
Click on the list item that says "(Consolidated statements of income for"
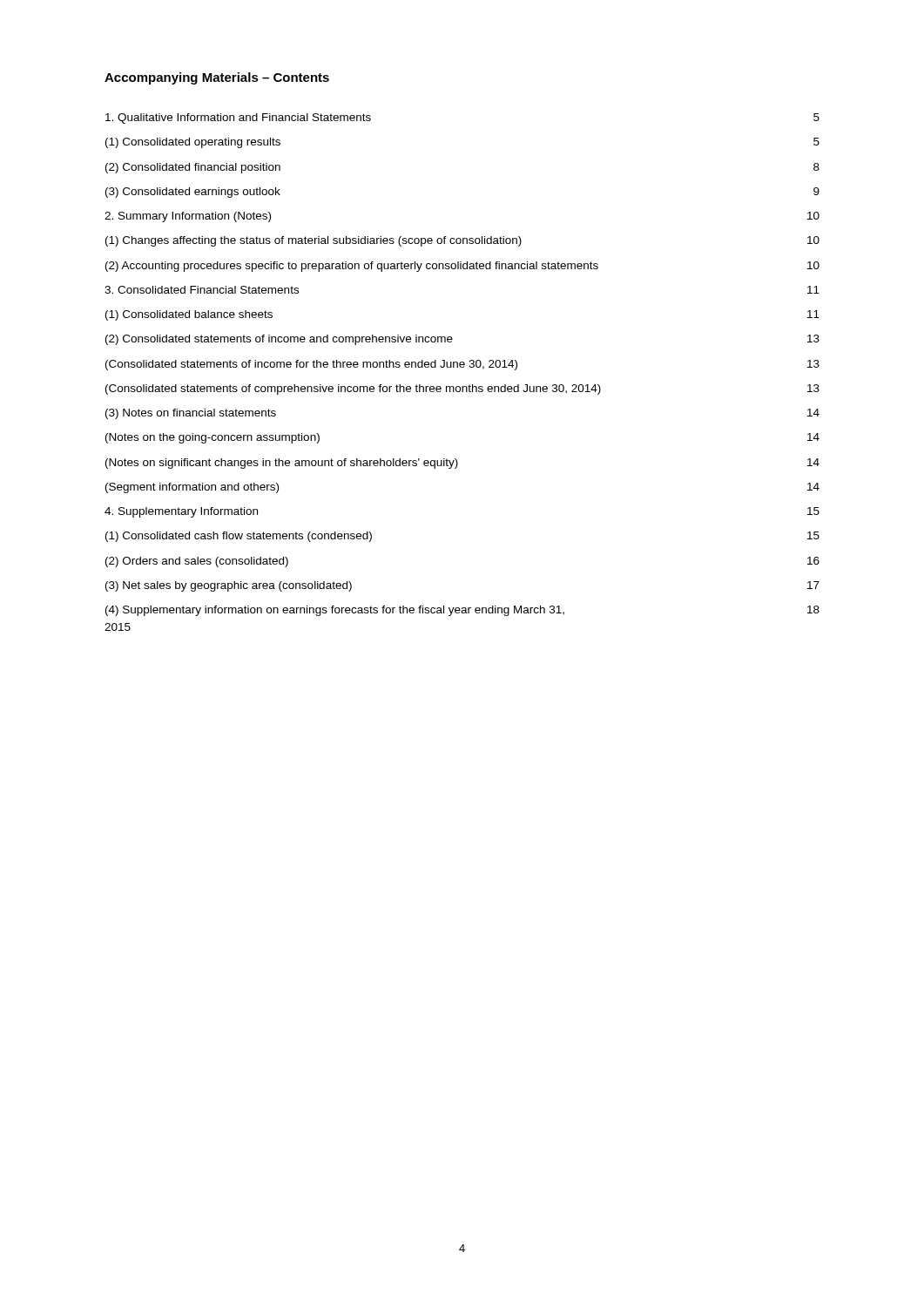pyautogui.click(x=462, y=364)
